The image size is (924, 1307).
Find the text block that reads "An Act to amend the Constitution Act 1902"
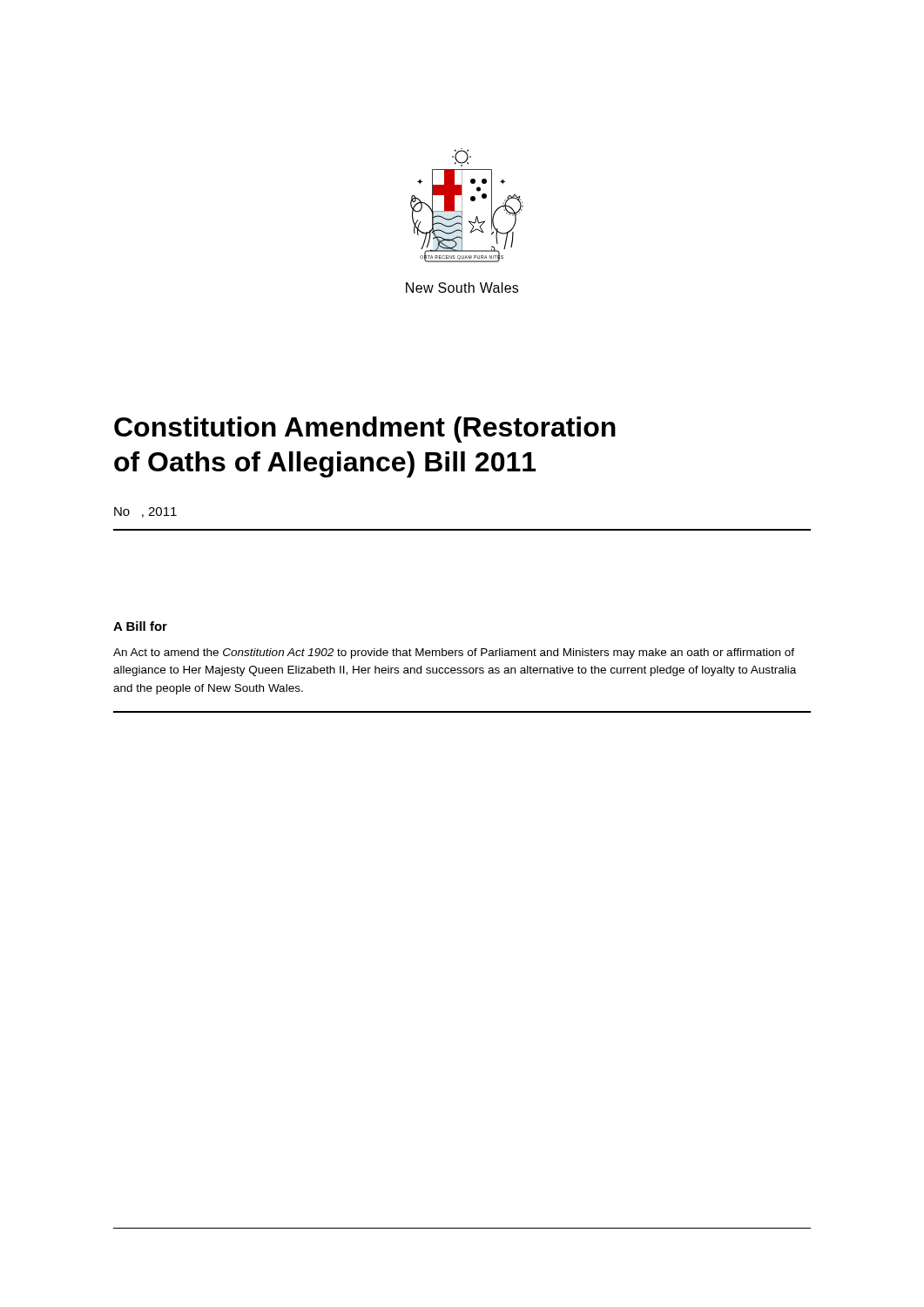point(462,678)
